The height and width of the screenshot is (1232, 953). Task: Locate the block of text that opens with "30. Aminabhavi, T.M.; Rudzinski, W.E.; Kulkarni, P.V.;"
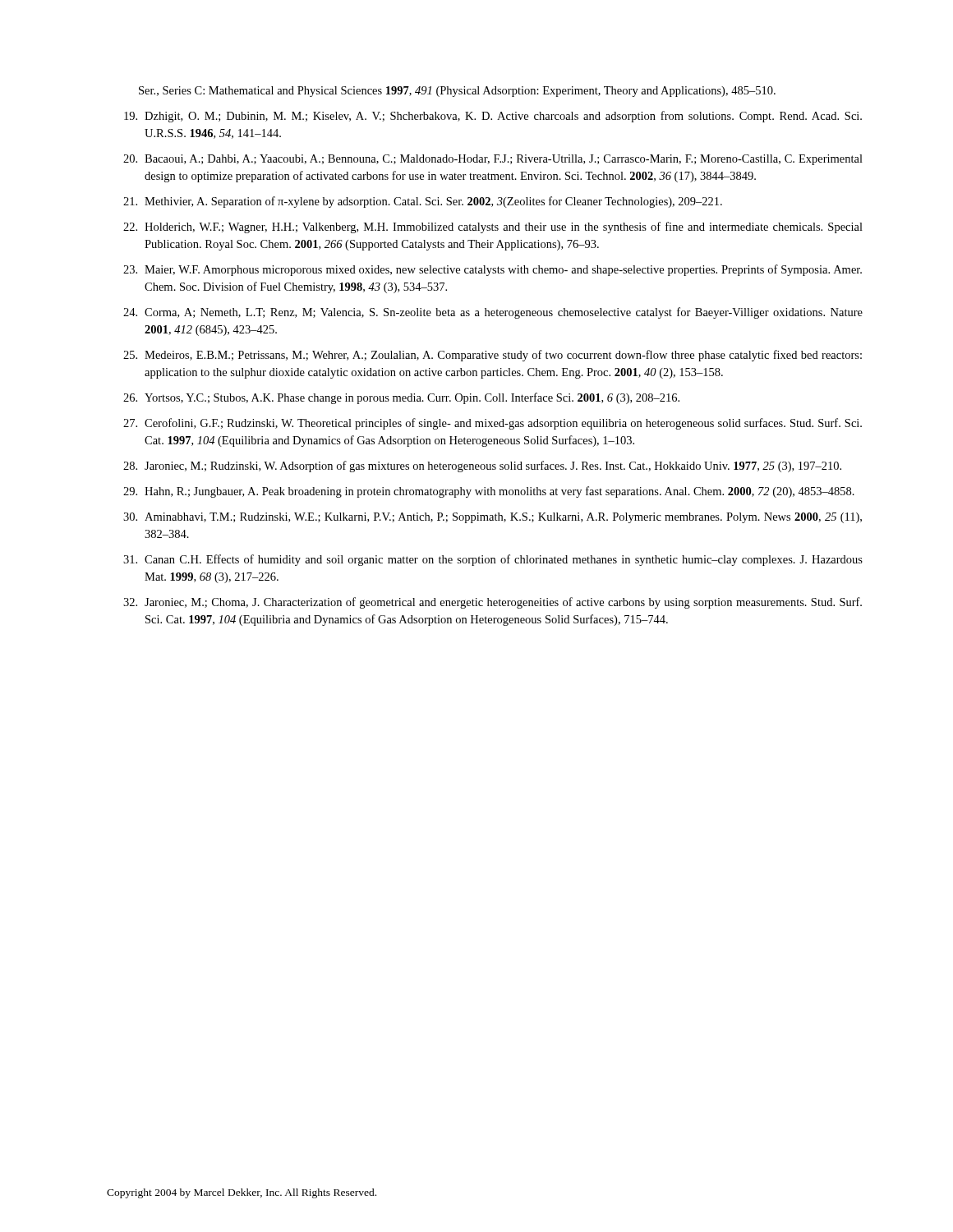point(485,526)
